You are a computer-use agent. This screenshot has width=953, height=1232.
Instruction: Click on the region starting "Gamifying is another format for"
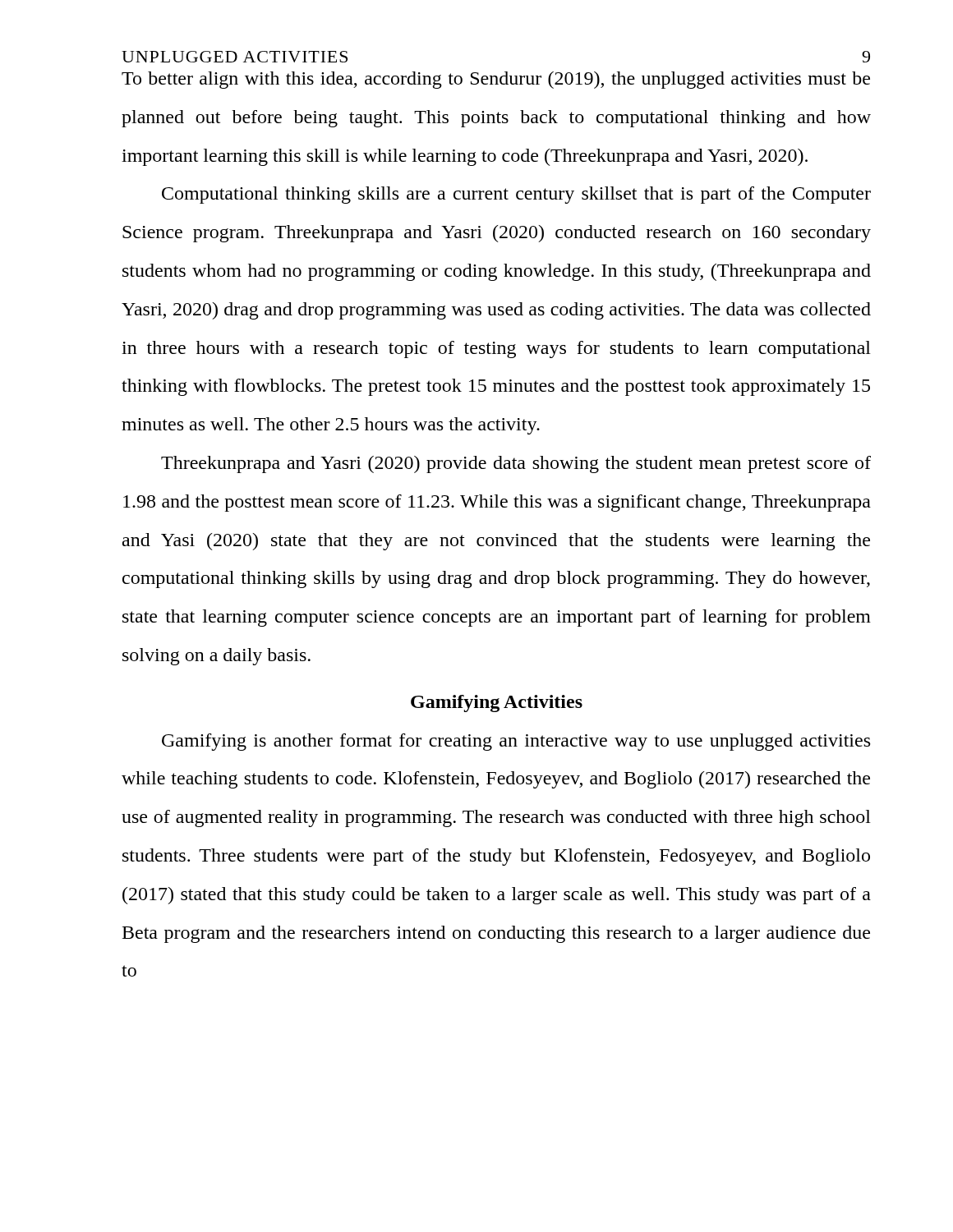tap(496, 855)
